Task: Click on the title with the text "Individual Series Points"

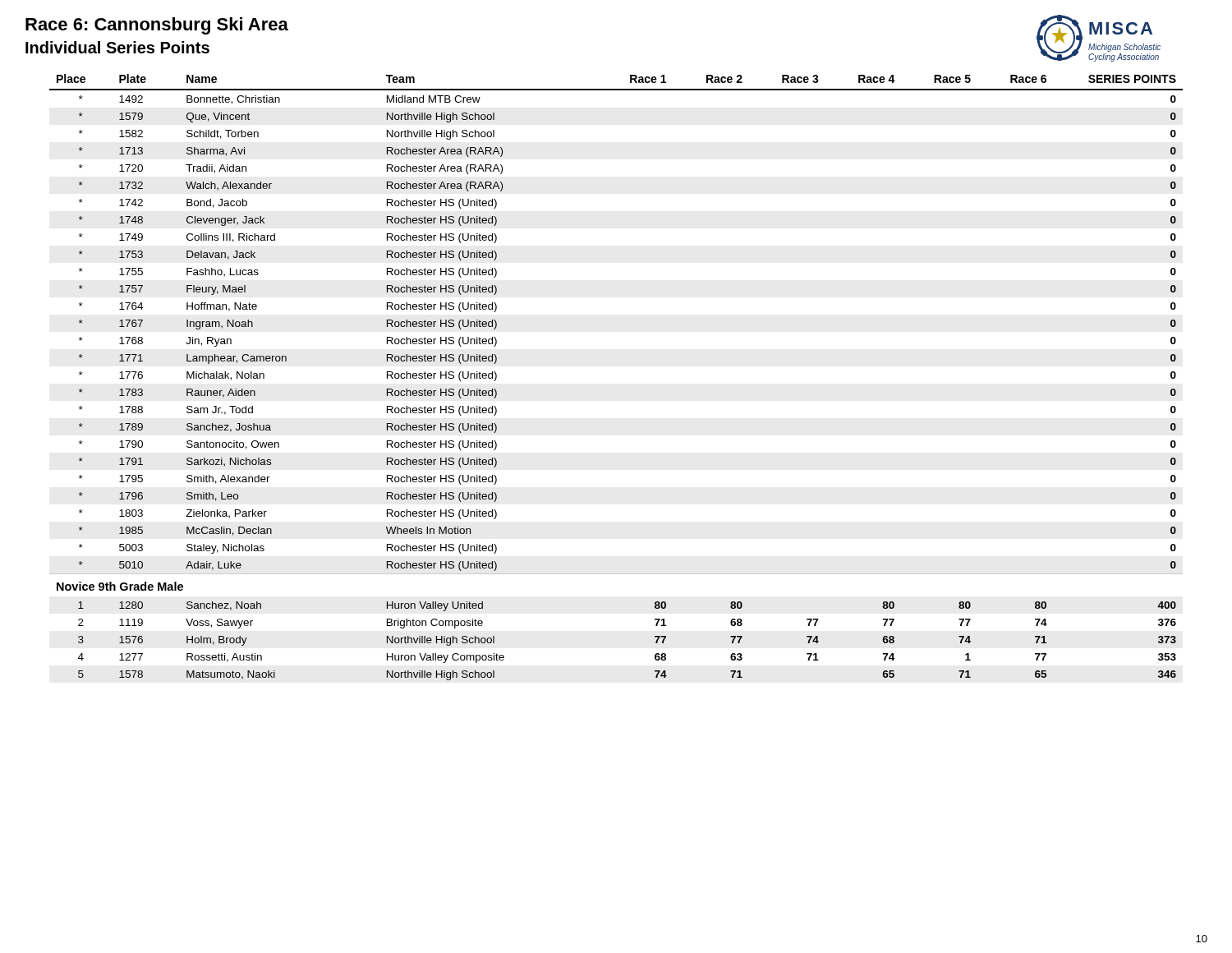Action: 117,47
